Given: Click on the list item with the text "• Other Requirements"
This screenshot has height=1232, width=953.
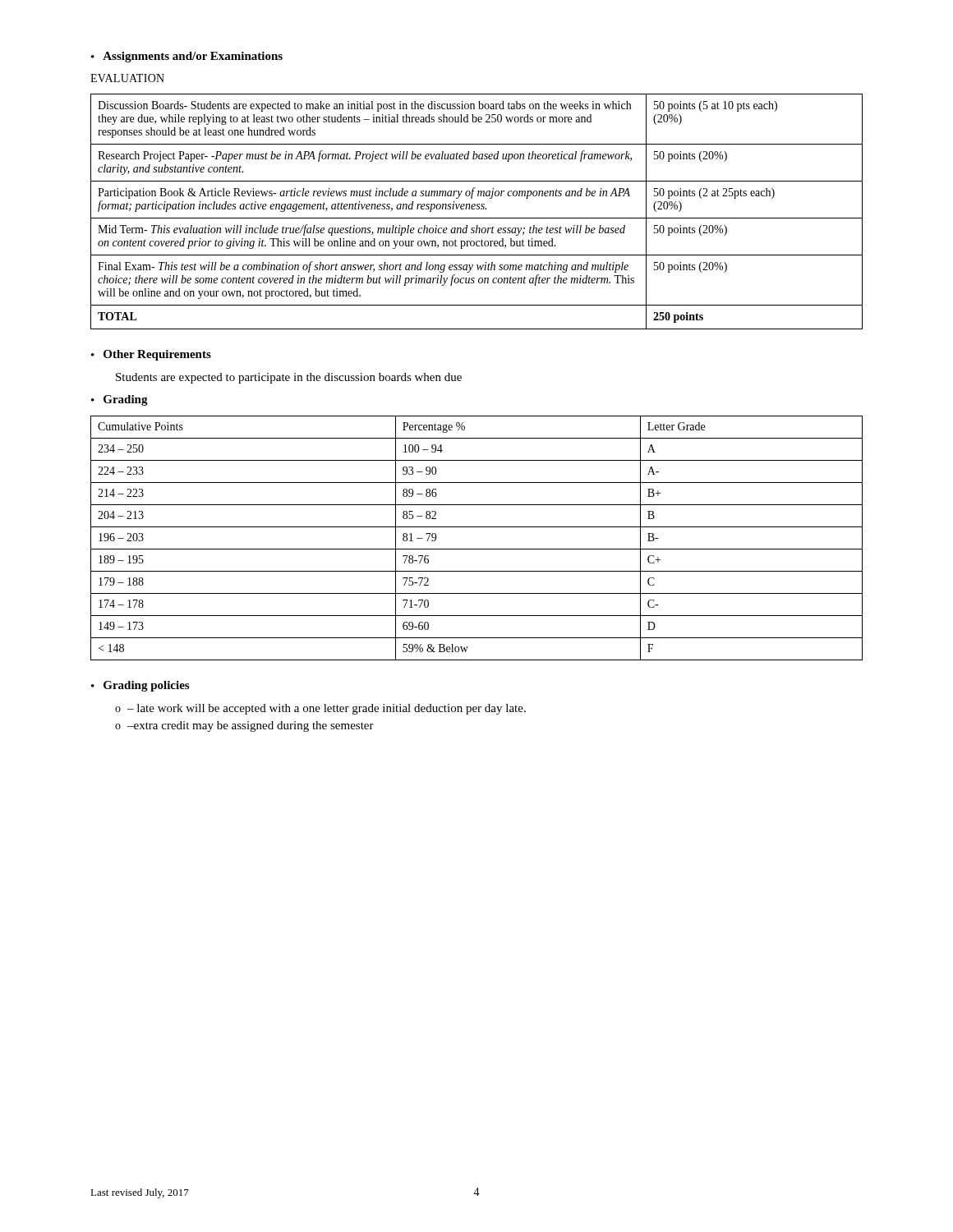Looking at the screenshot, I should tap(151, 355).
